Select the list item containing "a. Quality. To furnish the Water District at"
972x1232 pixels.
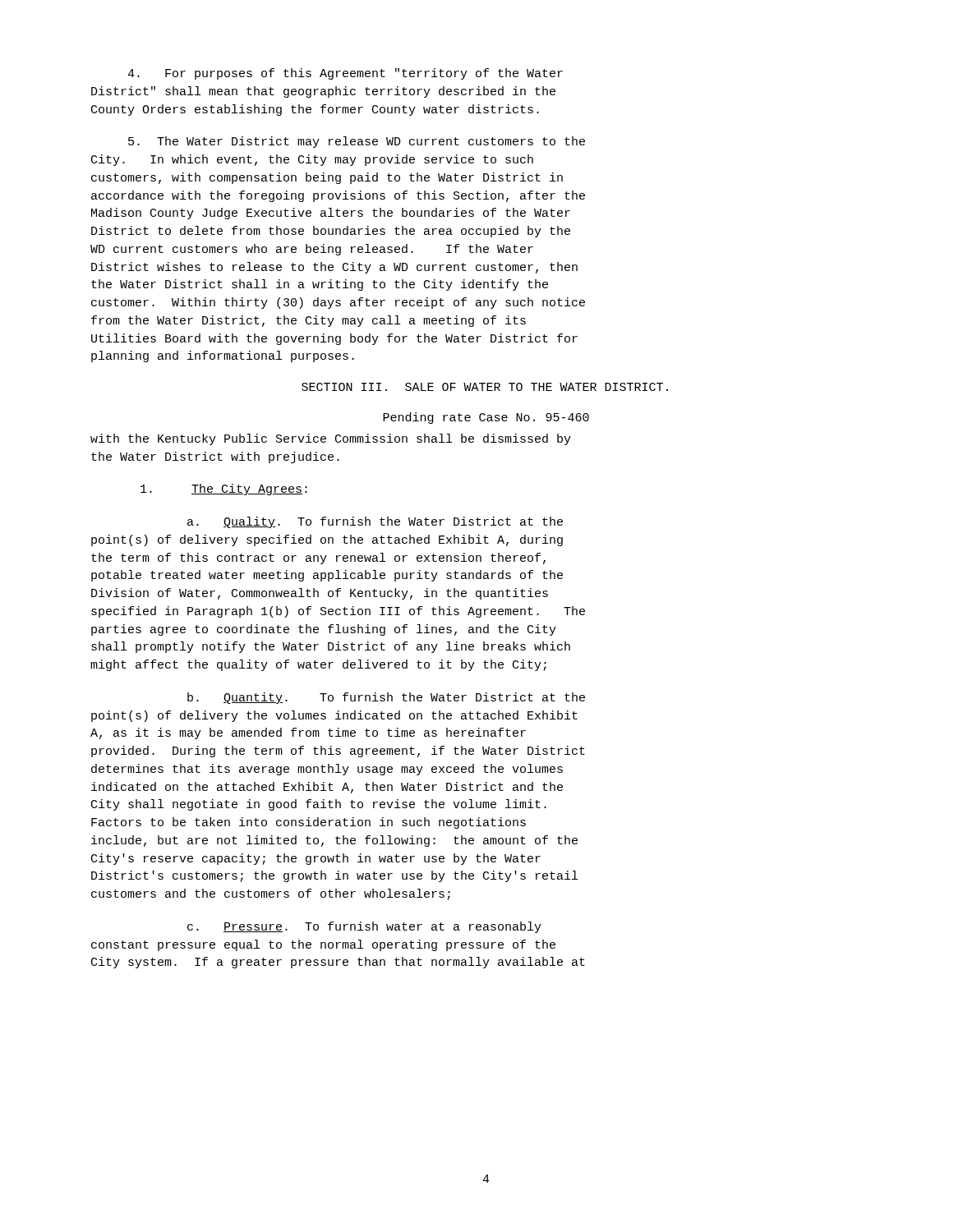click(x=338, y=594)
